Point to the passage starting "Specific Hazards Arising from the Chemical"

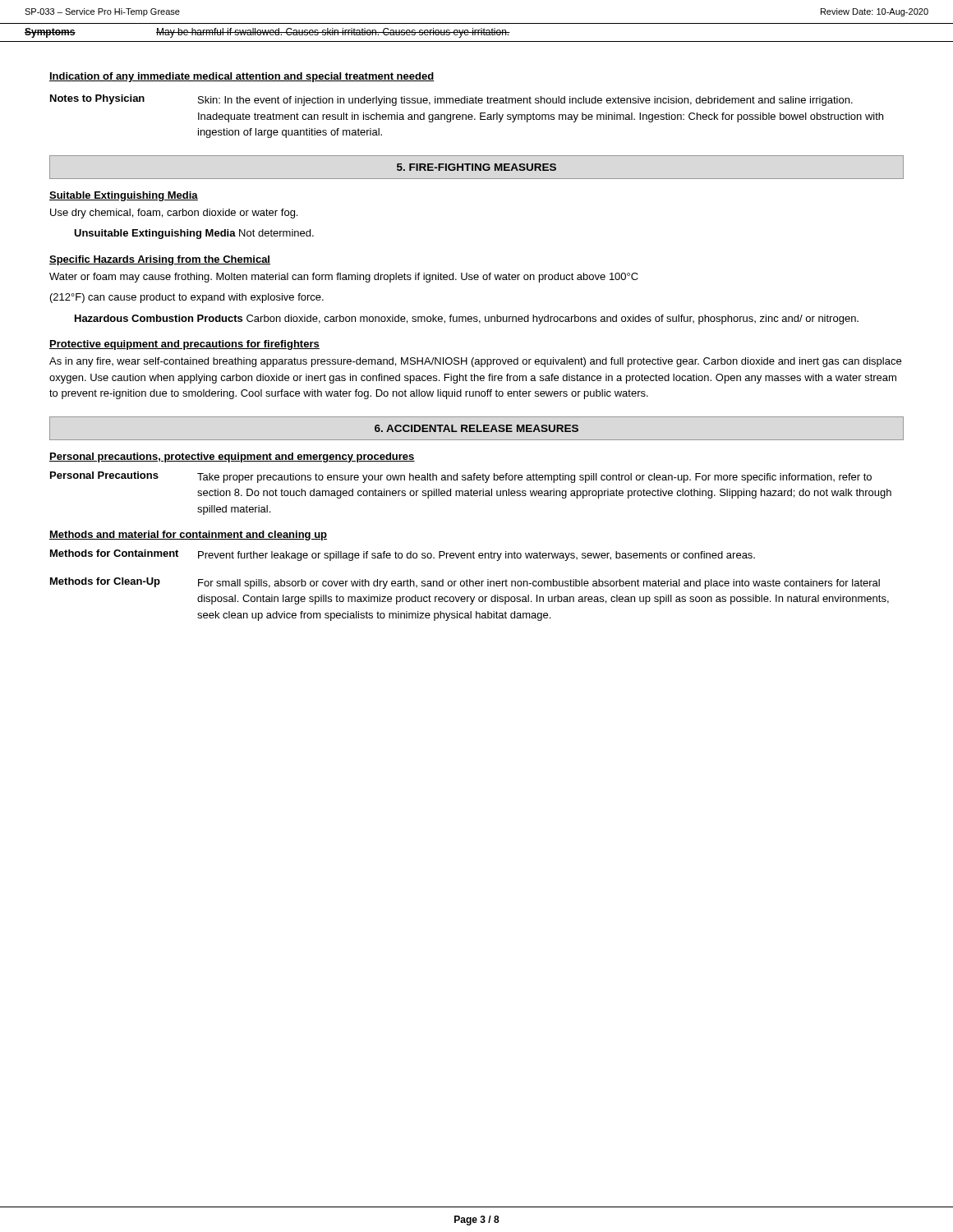160,259
